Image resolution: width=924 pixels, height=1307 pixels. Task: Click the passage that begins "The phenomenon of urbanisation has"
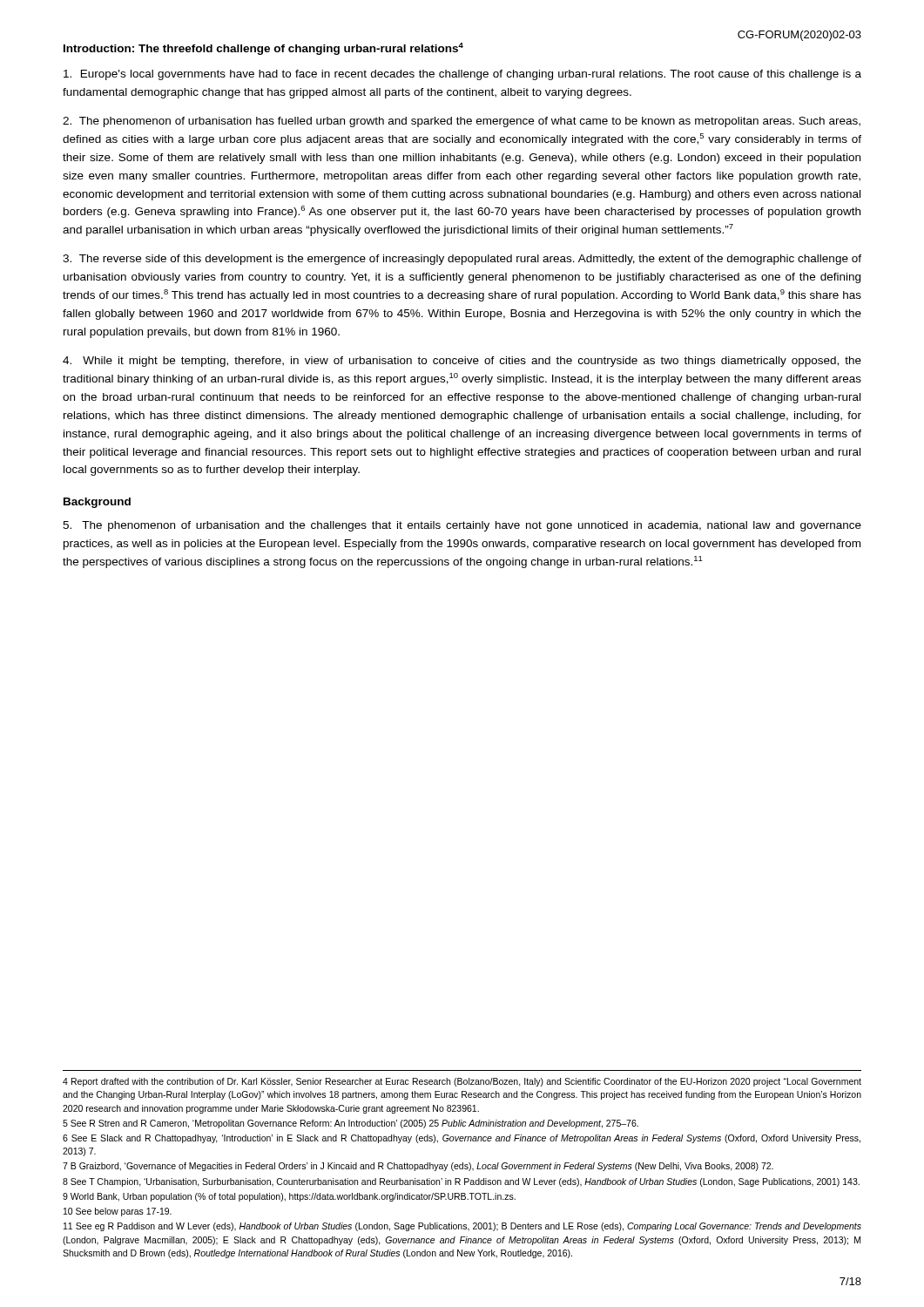(x=462, y=176)
